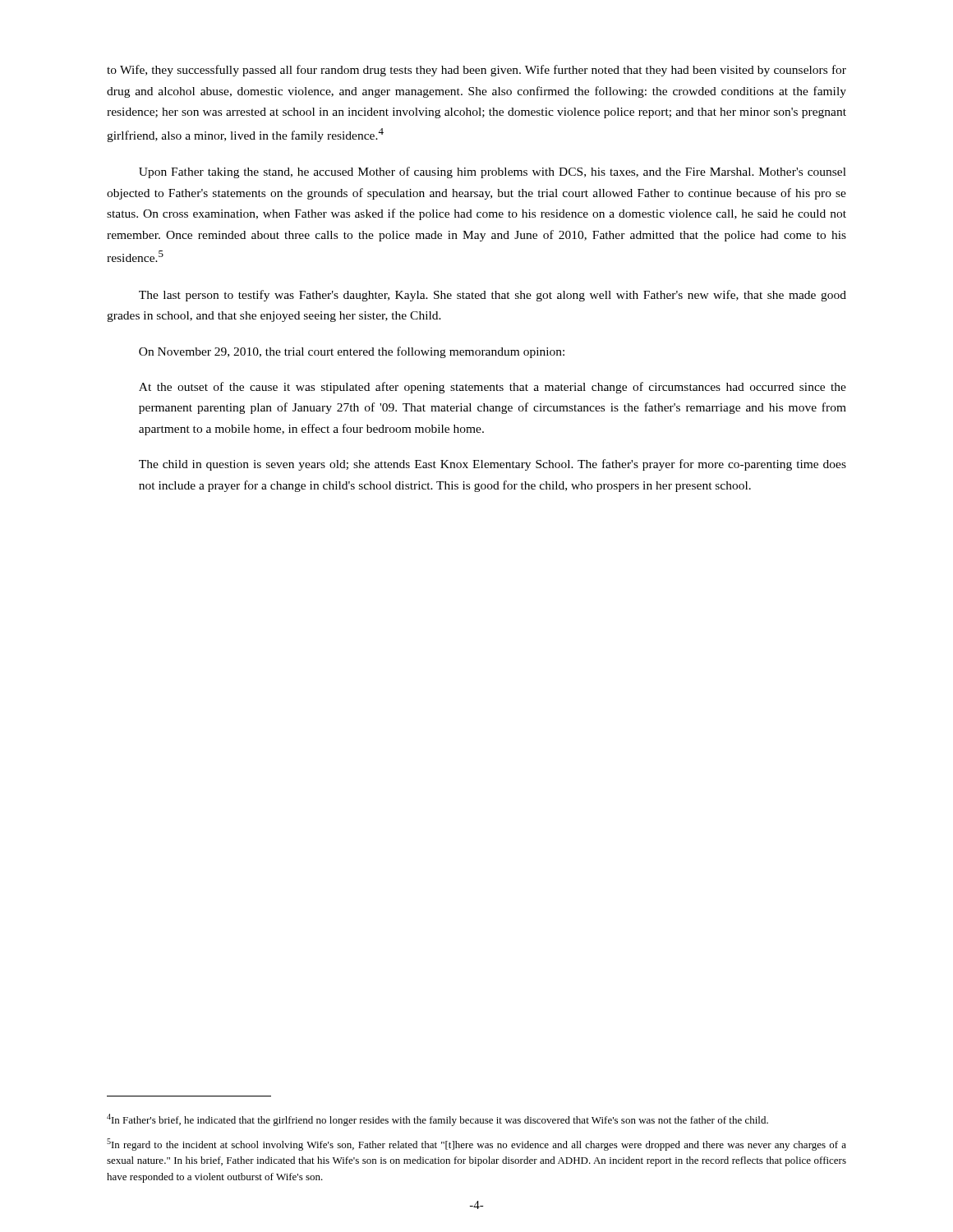
Task: Click on the text block that says "At the outset of the"
Action: [492, 408]
